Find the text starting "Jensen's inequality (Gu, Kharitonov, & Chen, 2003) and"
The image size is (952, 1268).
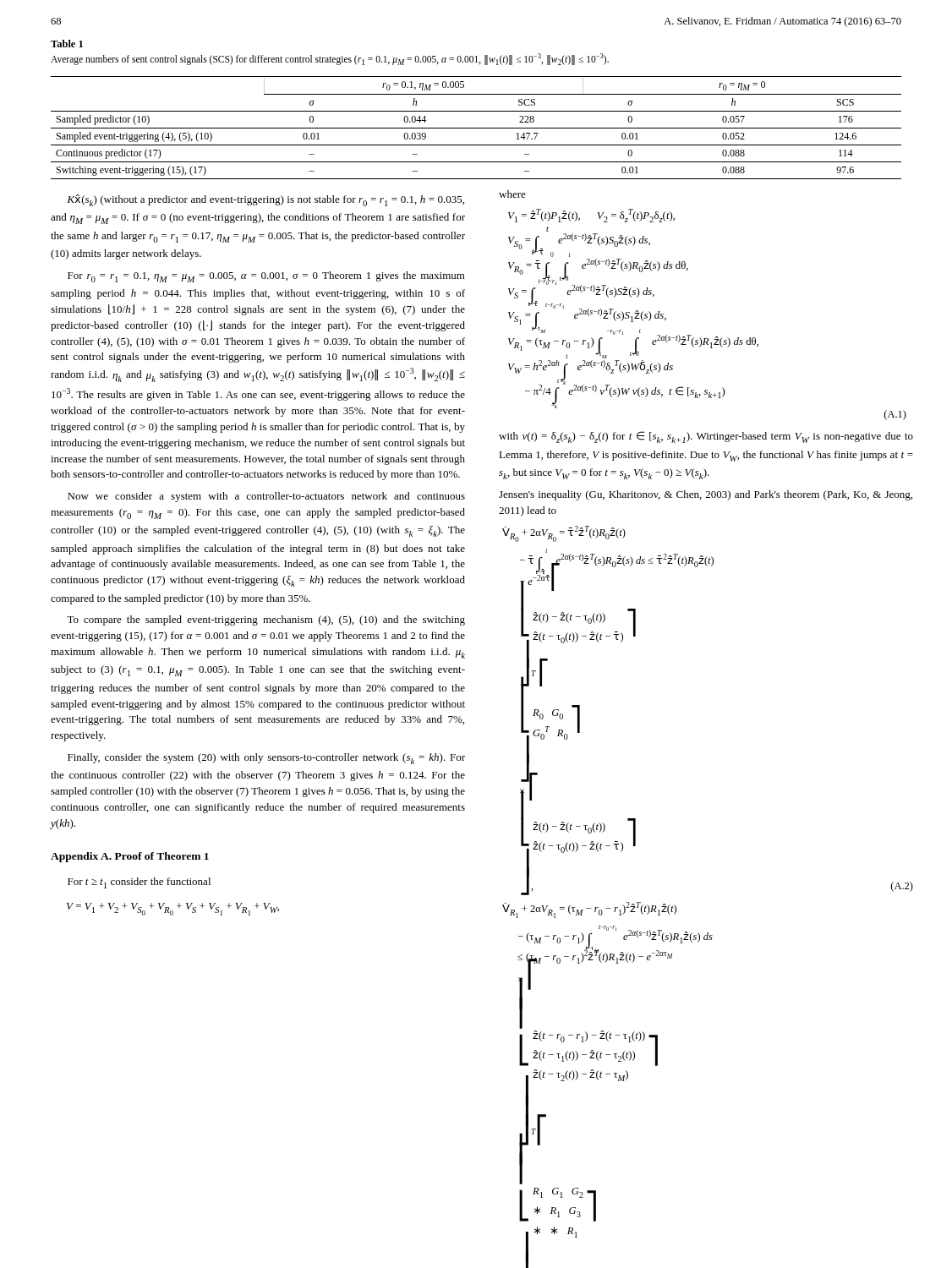point(706,502)
